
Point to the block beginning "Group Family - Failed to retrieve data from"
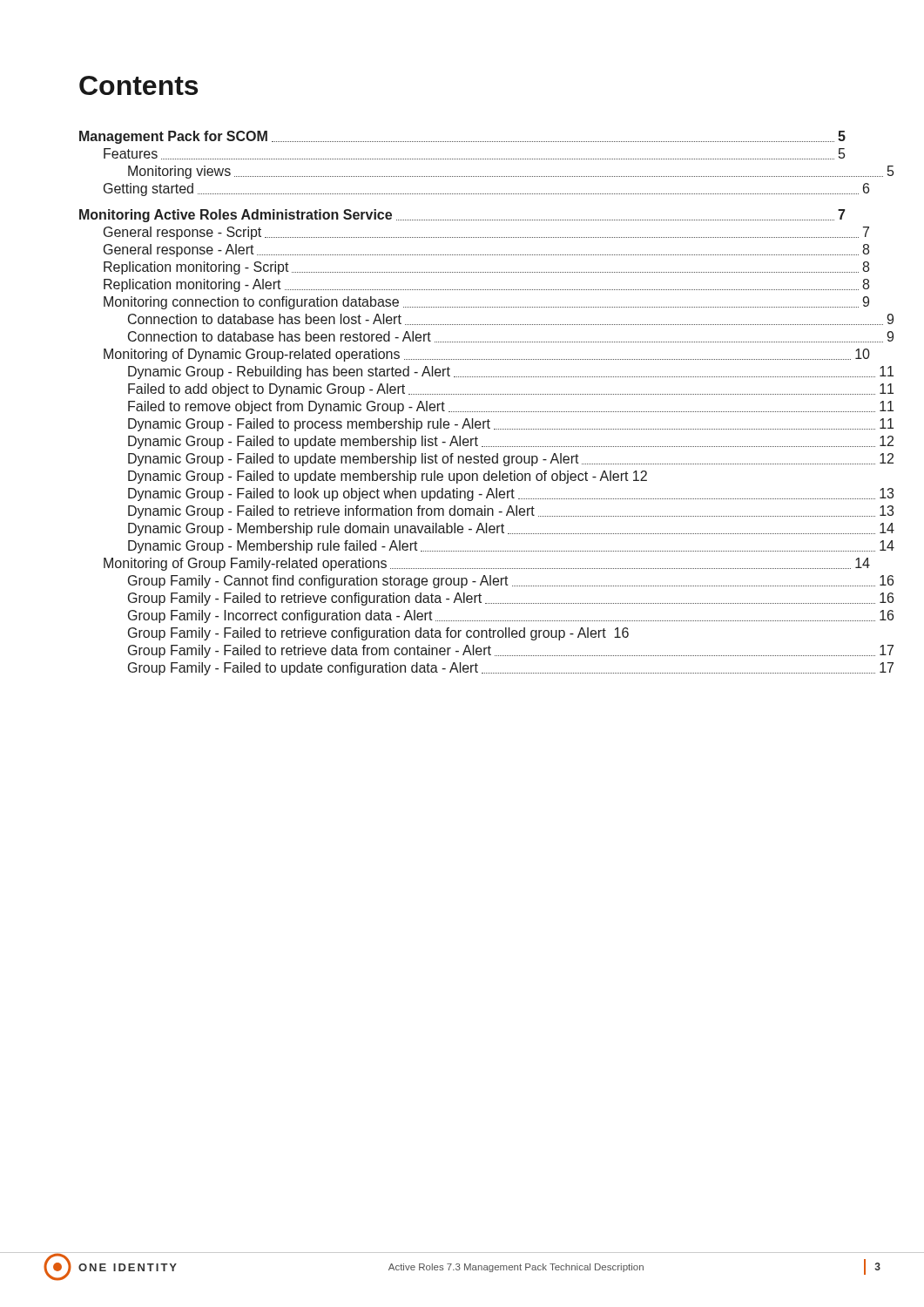(x=462, y=651)
